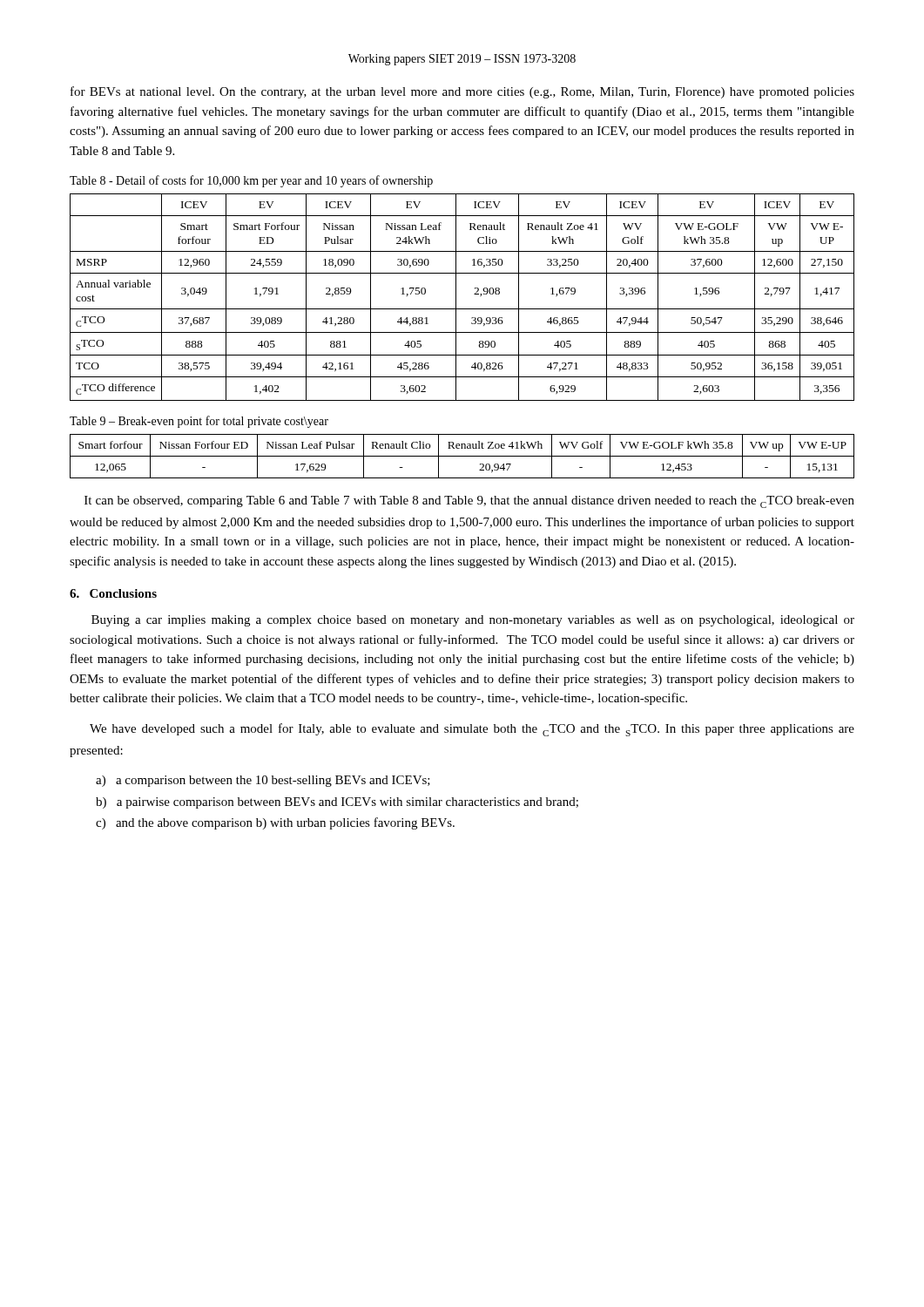
Task: Find the list item that says "c) and the above comparison b) with urban"
Action: click(276, 823)
